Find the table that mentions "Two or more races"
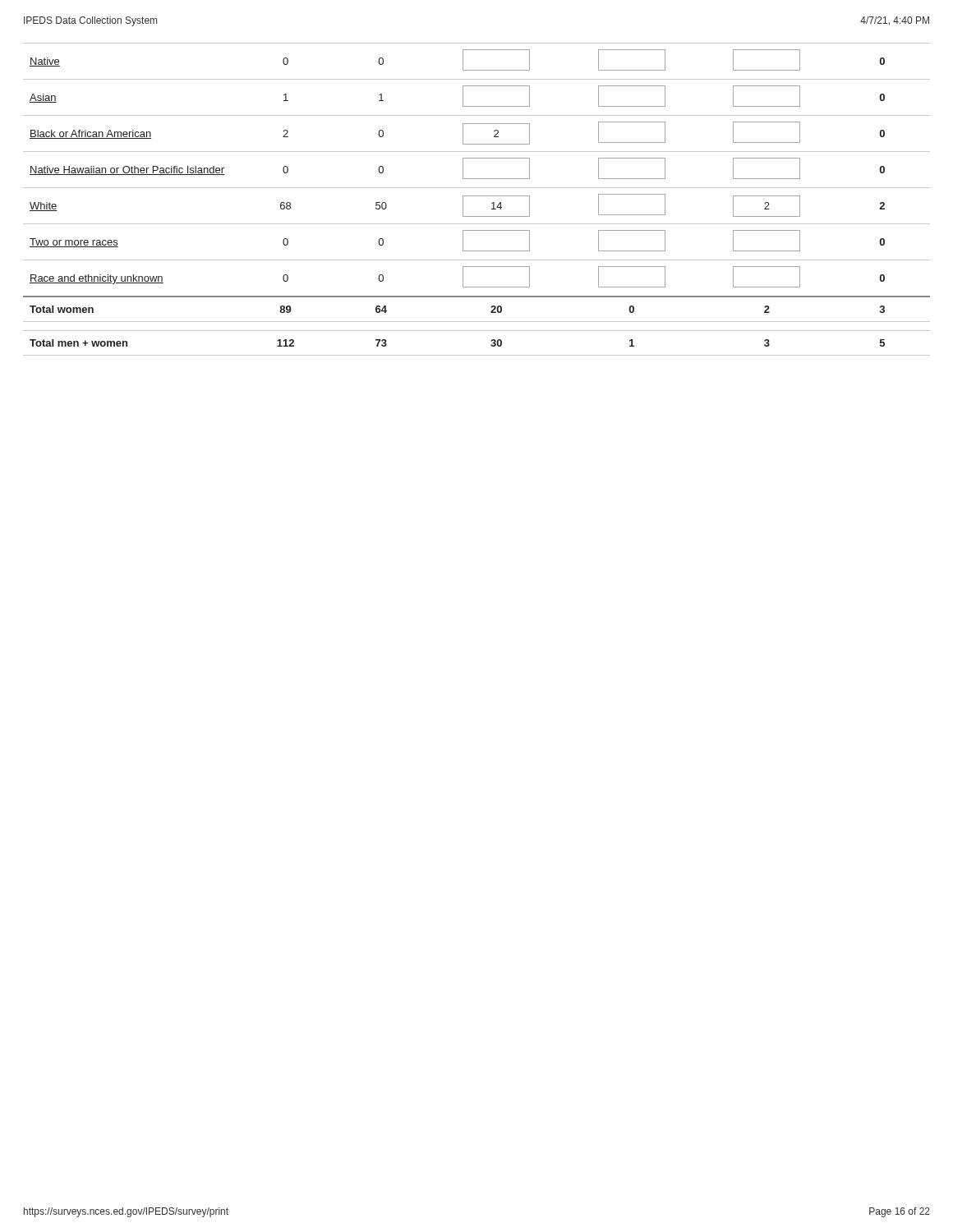The image size is (953, 1232). (x=476, y=199)
